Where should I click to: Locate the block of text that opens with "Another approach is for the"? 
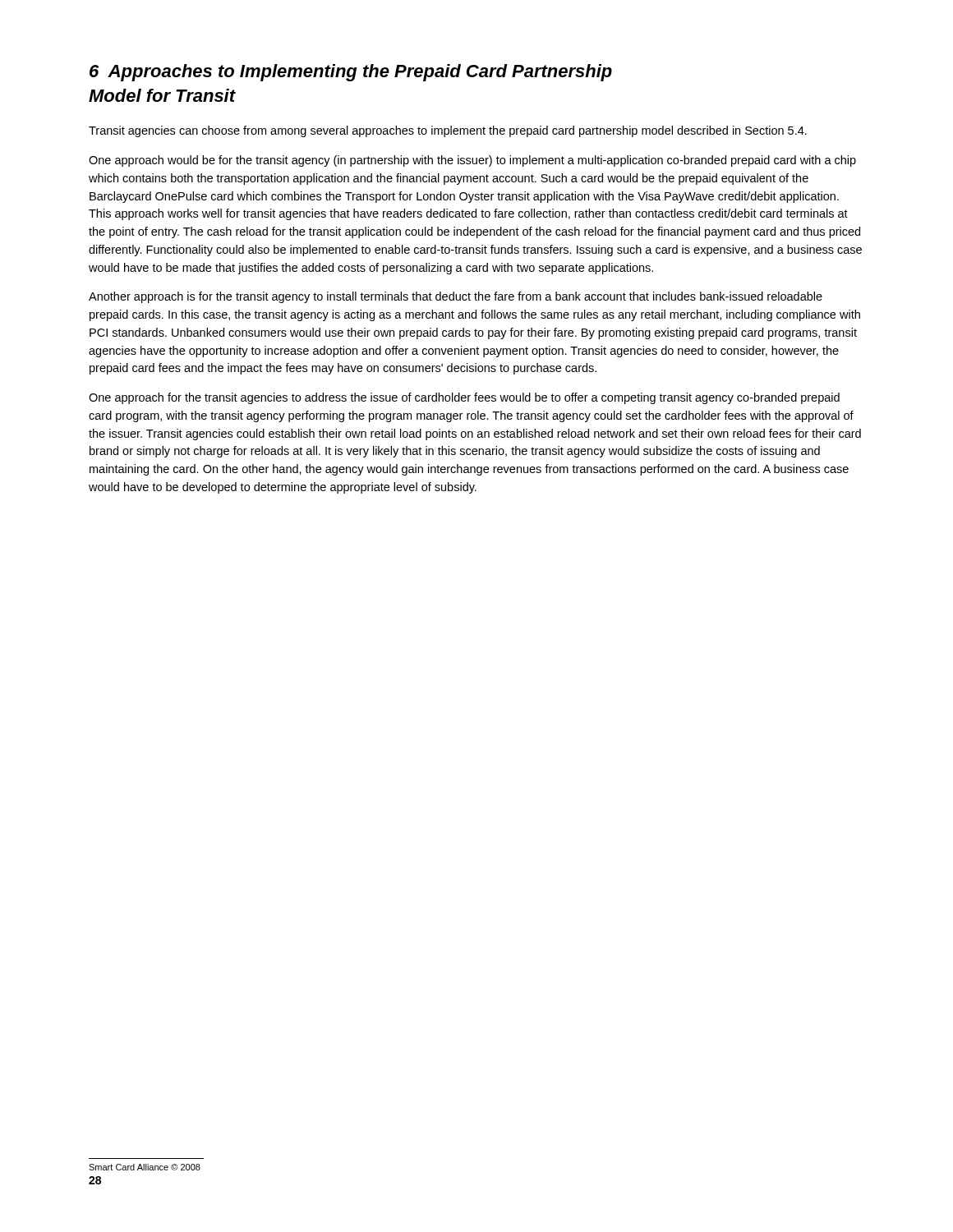475,333
